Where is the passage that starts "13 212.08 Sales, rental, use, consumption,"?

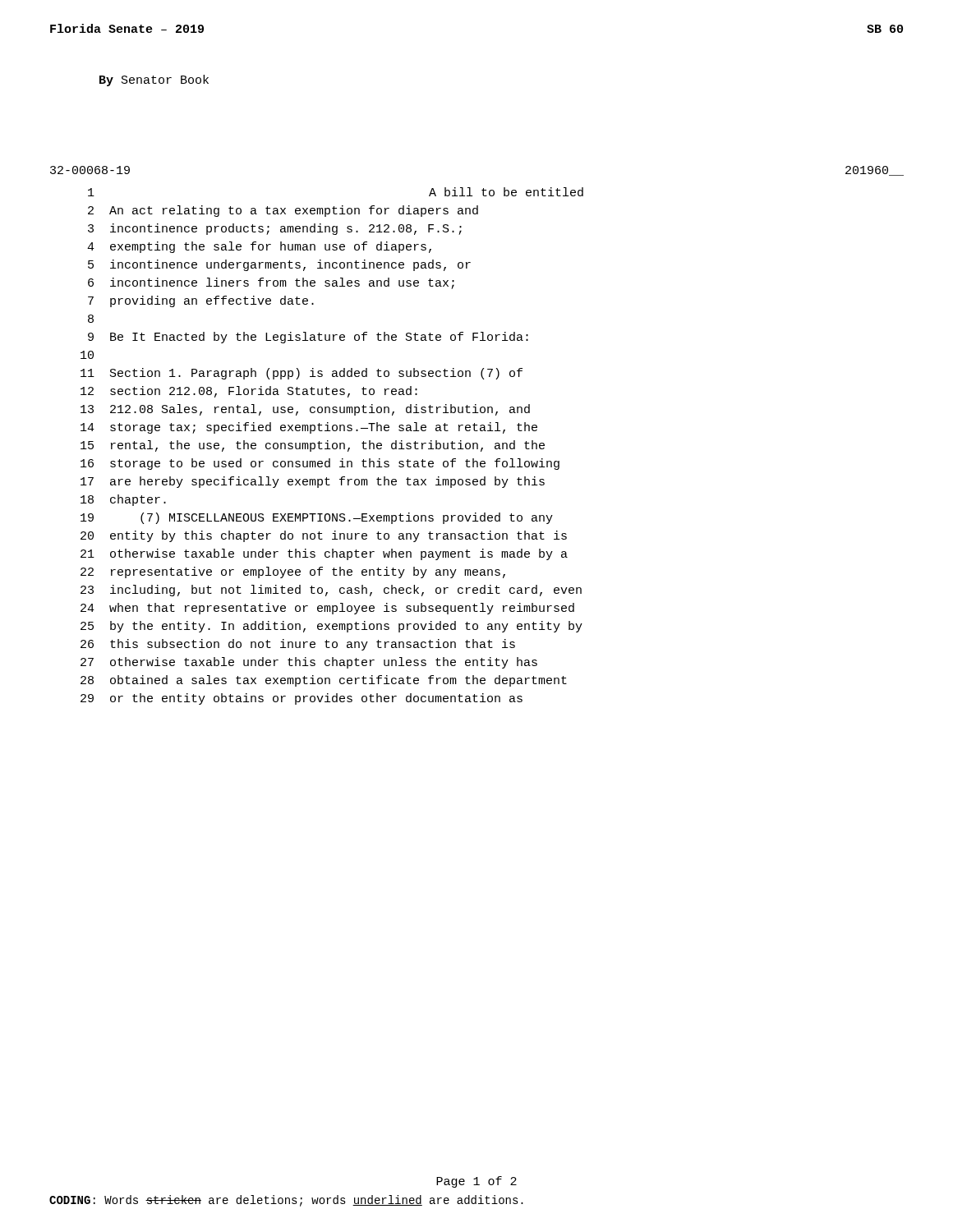(x=476, y=411)
